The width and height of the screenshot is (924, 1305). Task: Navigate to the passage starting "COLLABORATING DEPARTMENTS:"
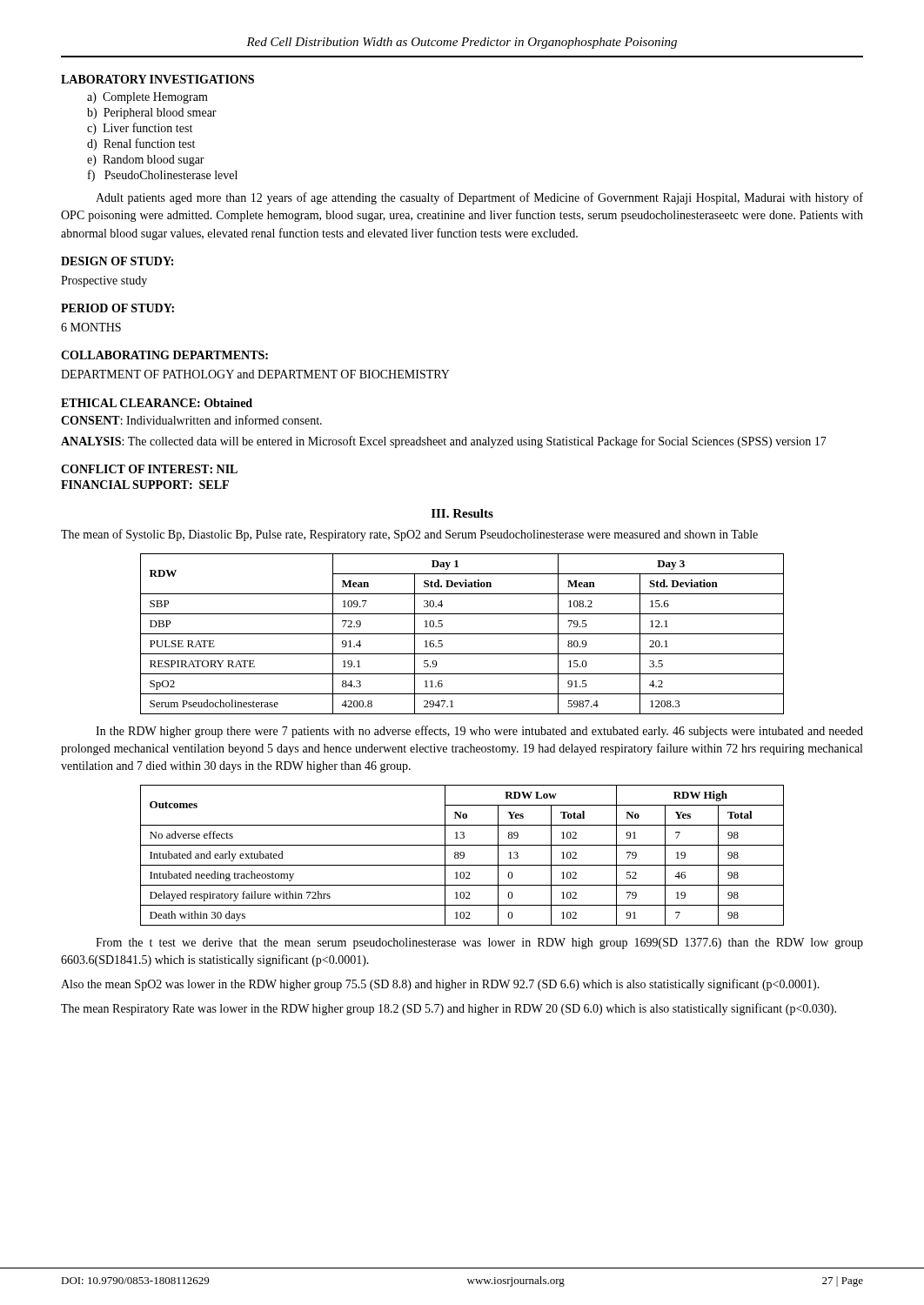[165, 356]
